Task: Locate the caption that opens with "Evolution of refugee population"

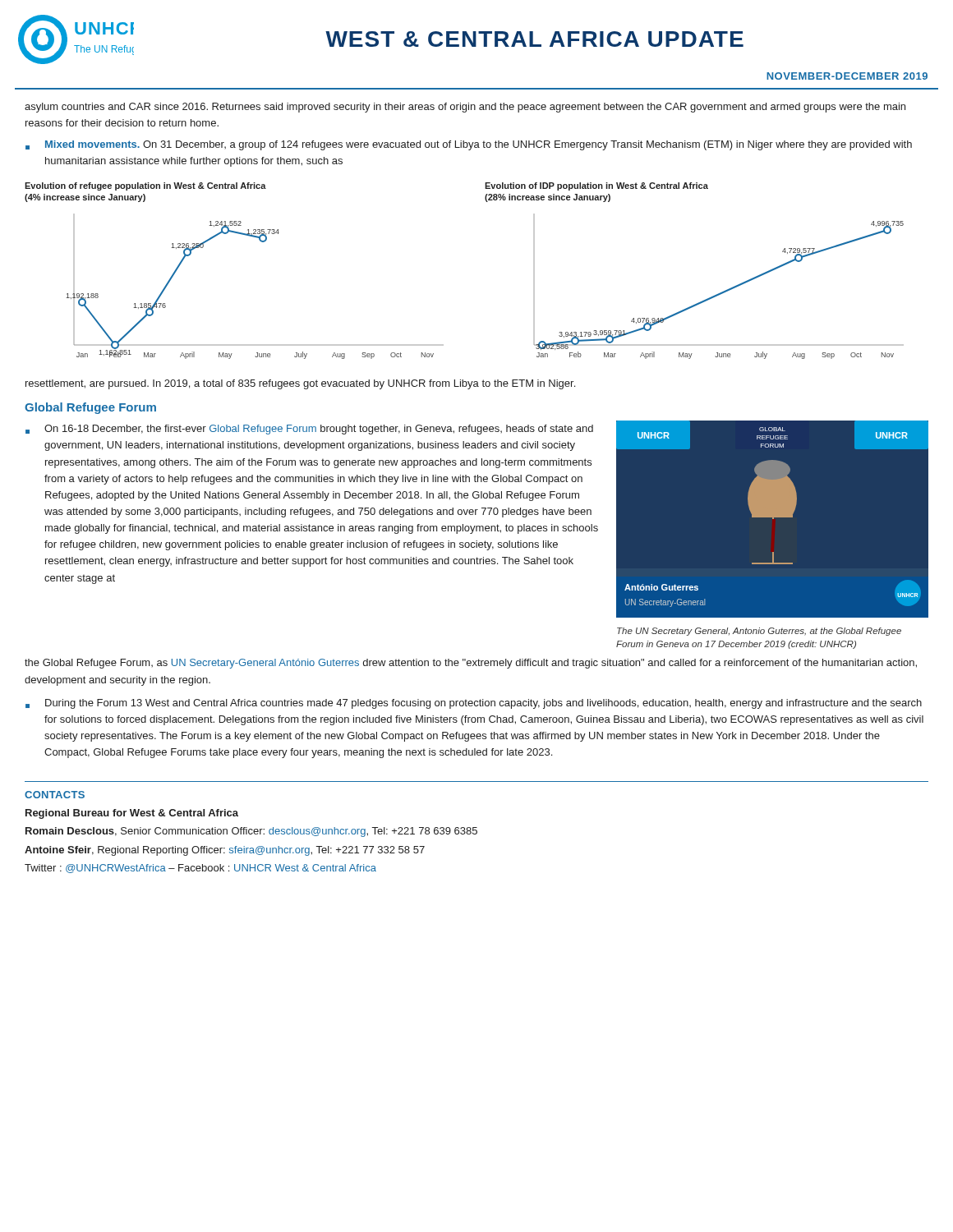Action: click(x=145, y=191)
